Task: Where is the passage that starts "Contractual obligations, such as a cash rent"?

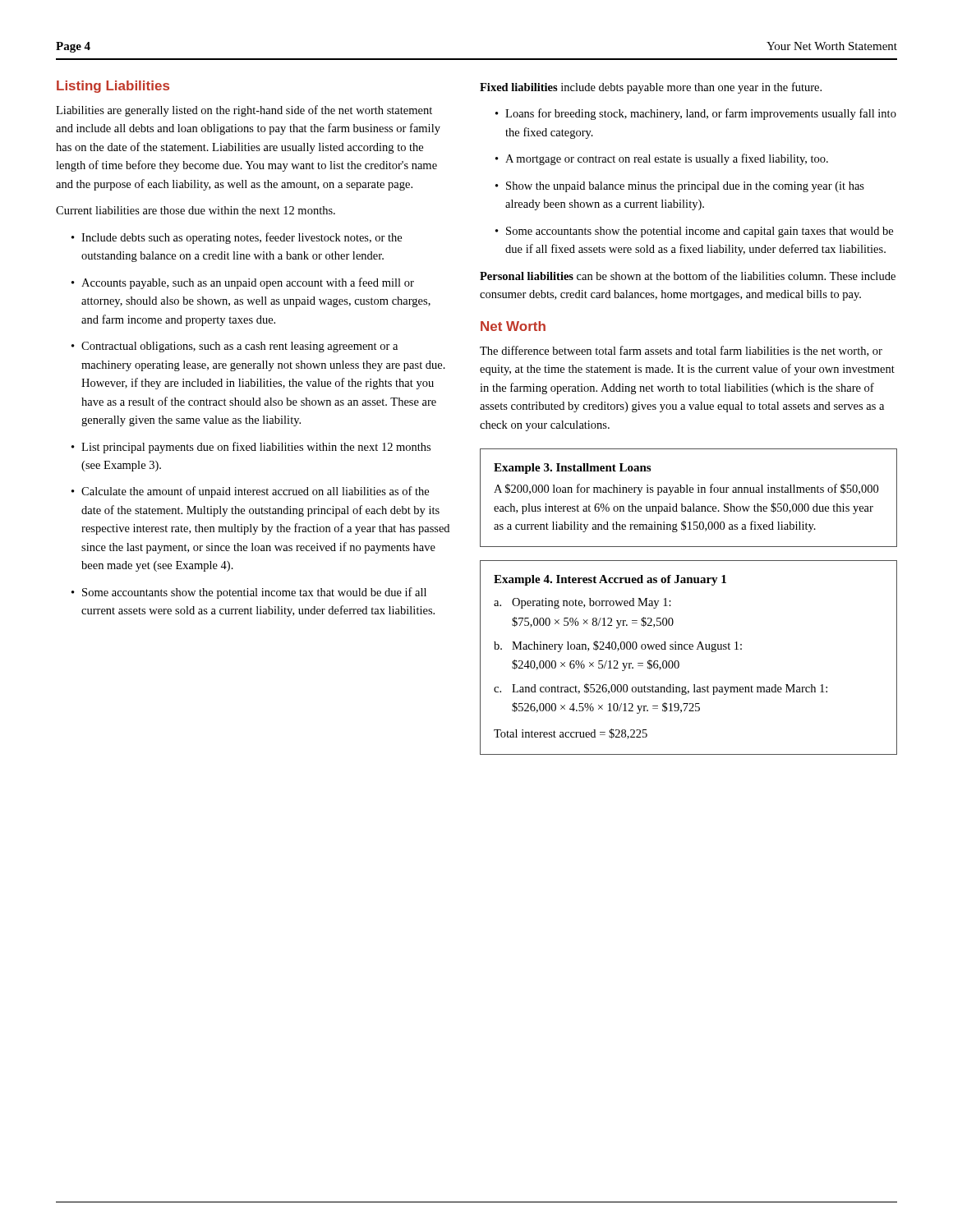Action: tap(266, 383)
